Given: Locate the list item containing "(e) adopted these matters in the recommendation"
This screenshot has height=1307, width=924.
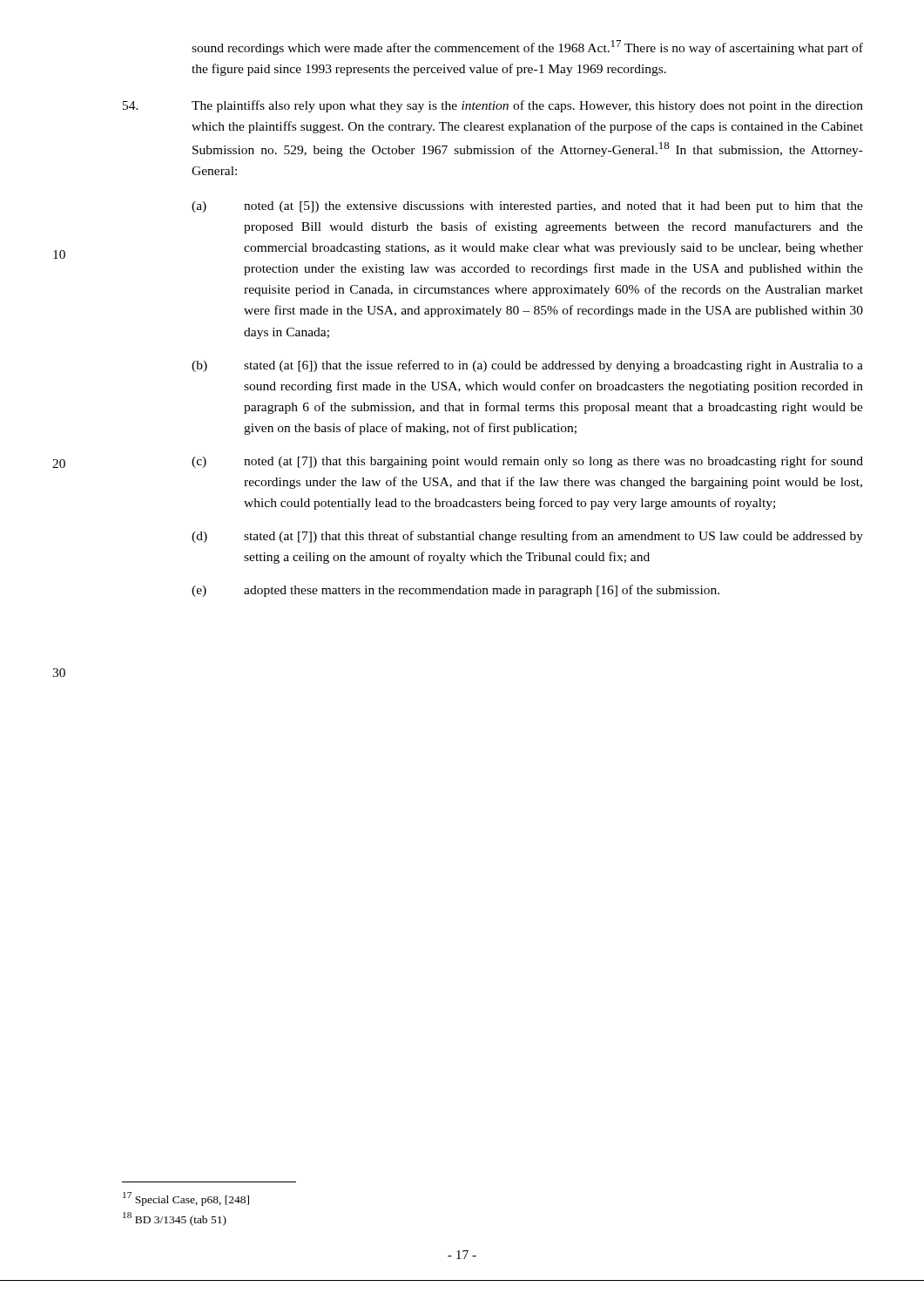Looking at the screenshot, I should tap(527, 590).
